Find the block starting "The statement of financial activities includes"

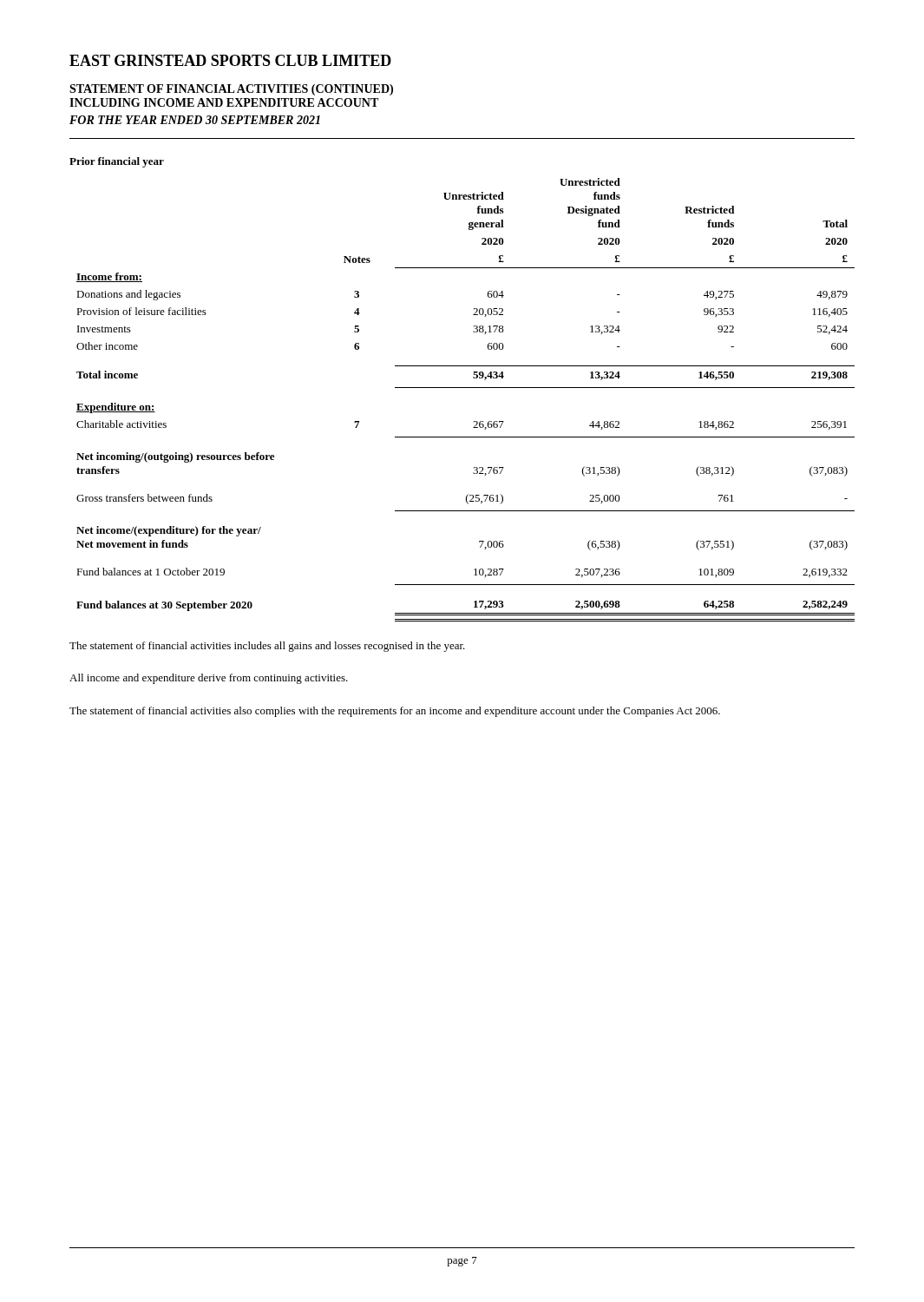(267, 645)
